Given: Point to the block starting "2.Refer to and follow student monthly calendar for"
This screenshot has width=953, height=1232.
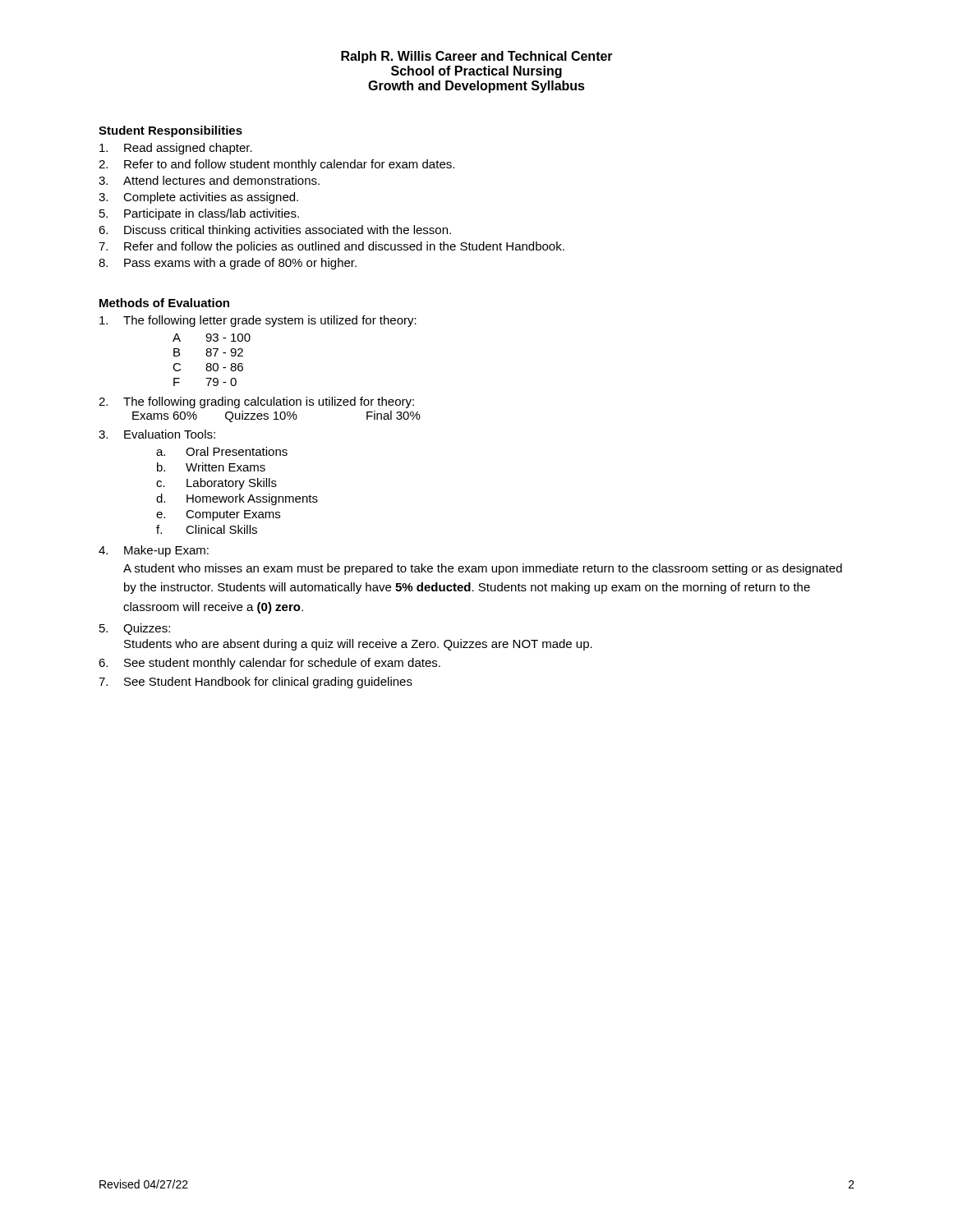Looking at the screenshot, I should click(277, 164).
